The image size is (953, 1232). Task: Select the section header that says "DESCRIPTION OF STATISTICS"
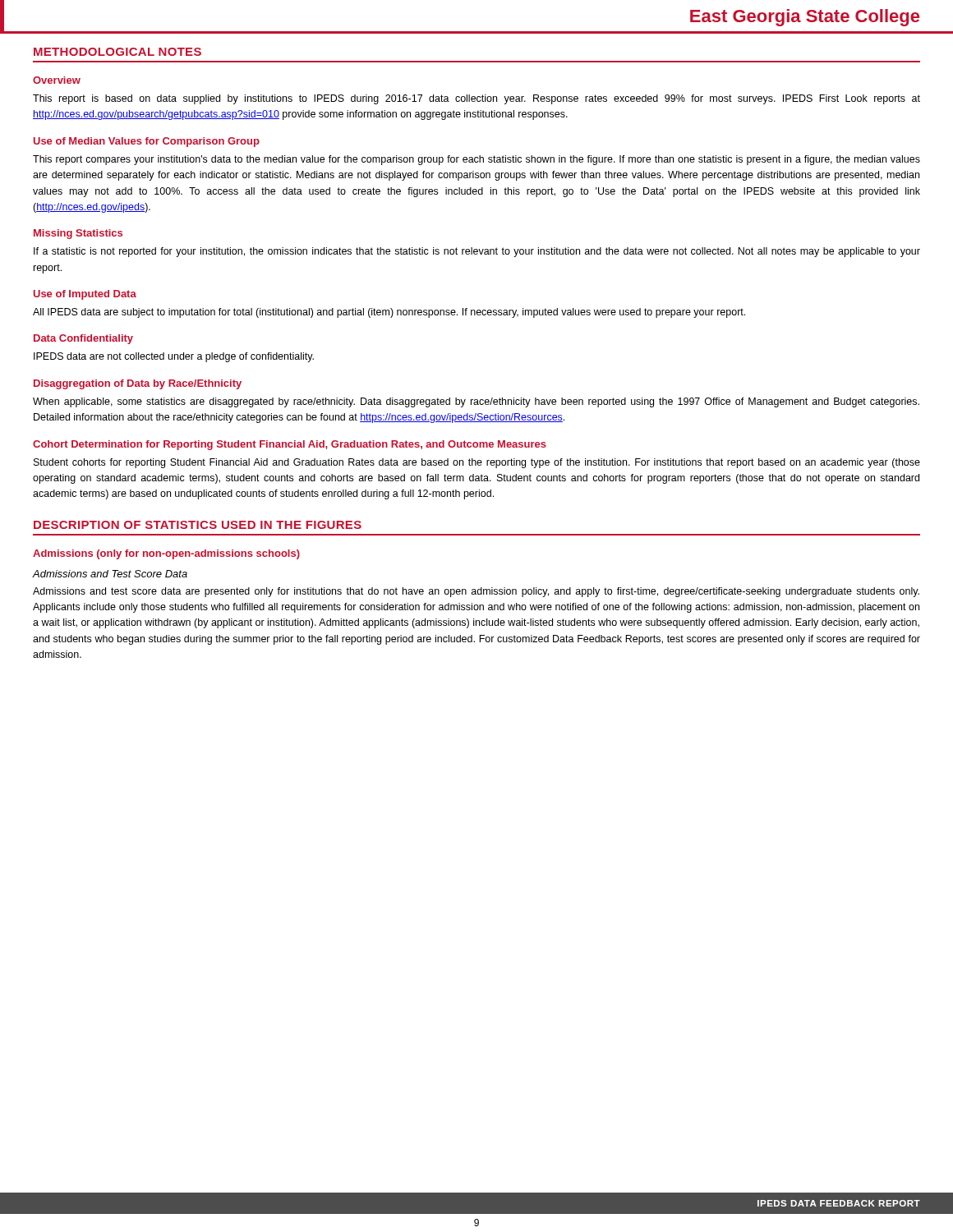click(x=197, y=524)
